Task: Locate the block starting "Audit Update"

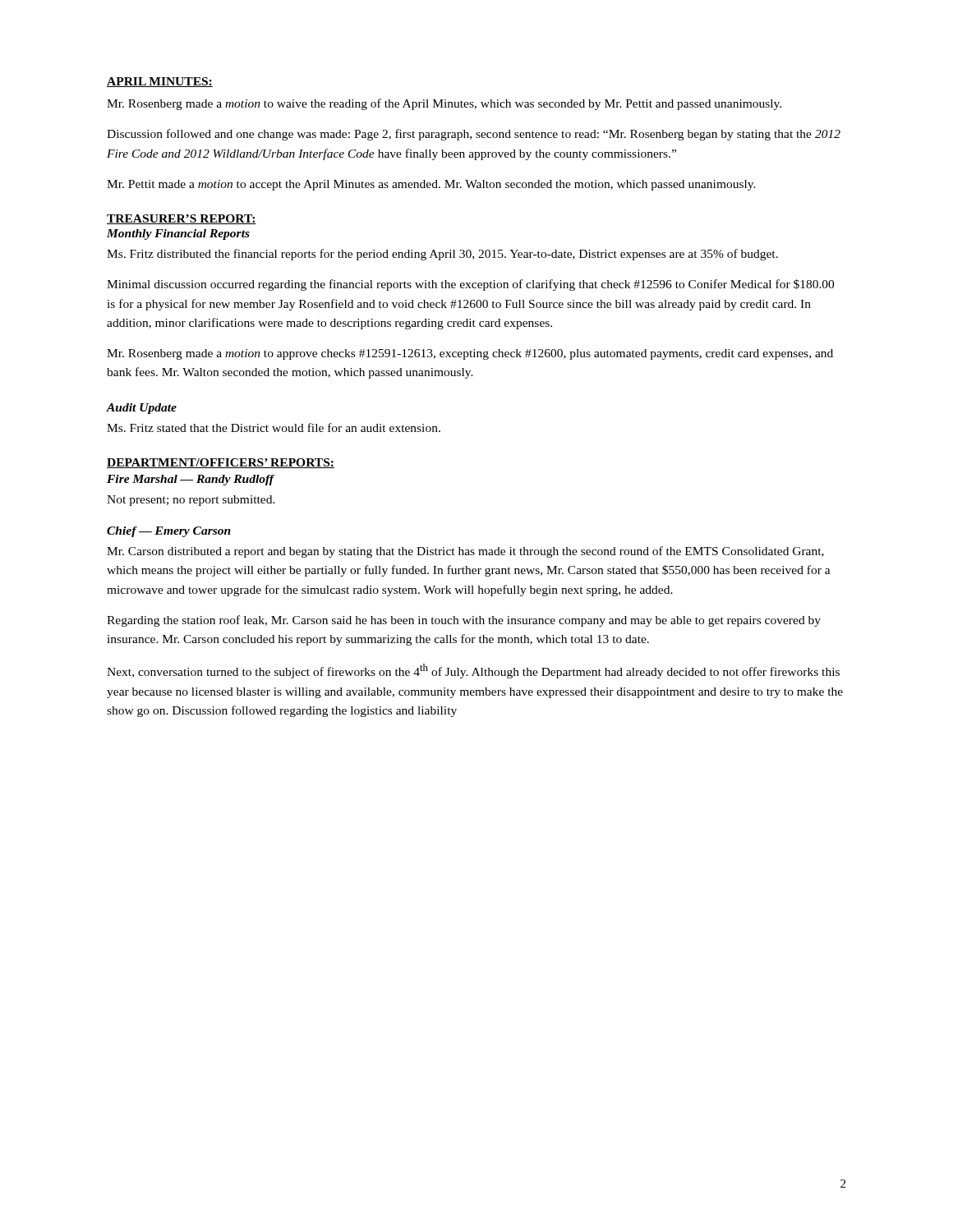Action: [142, 407]
